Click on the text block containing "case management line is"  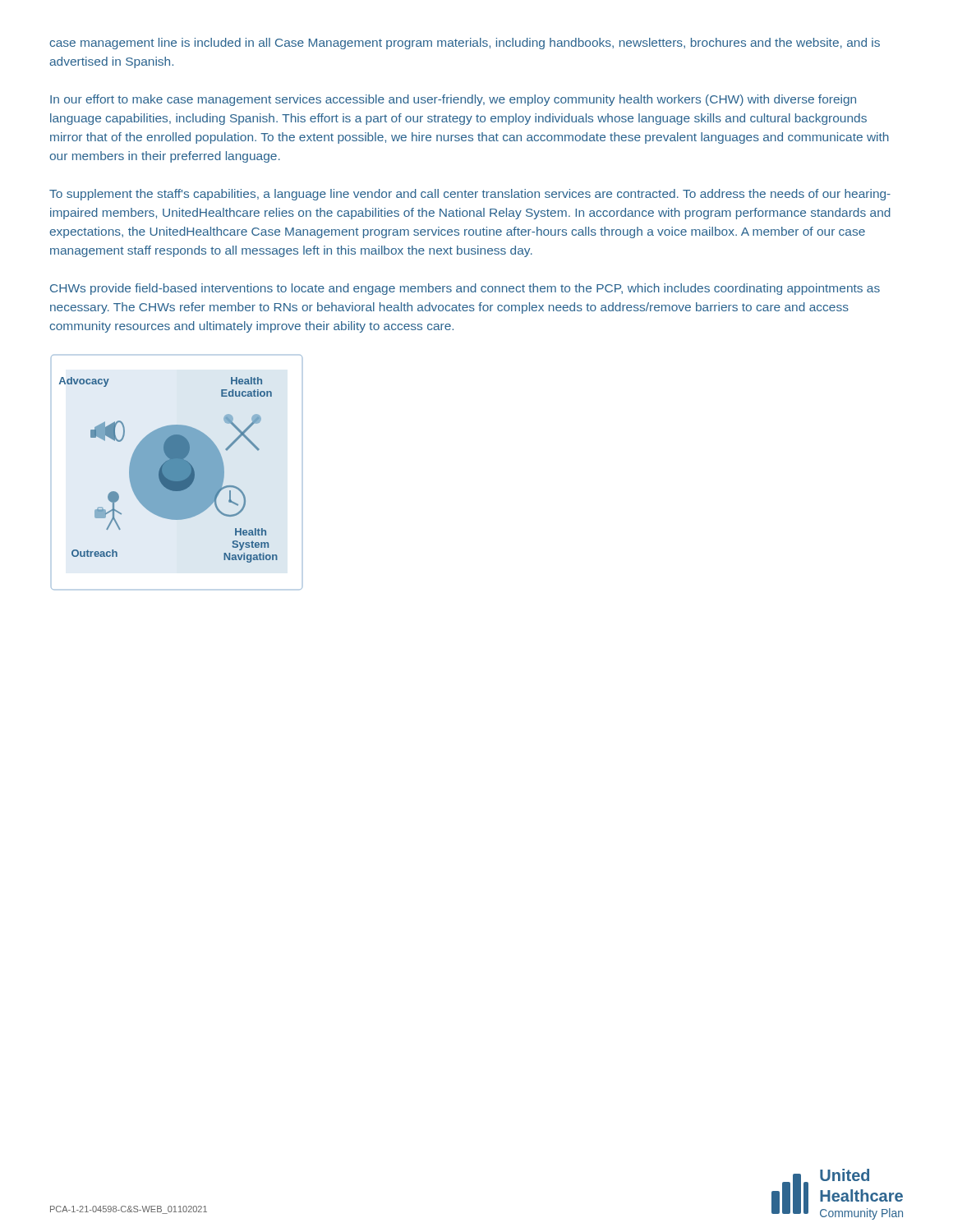[465, 52]
